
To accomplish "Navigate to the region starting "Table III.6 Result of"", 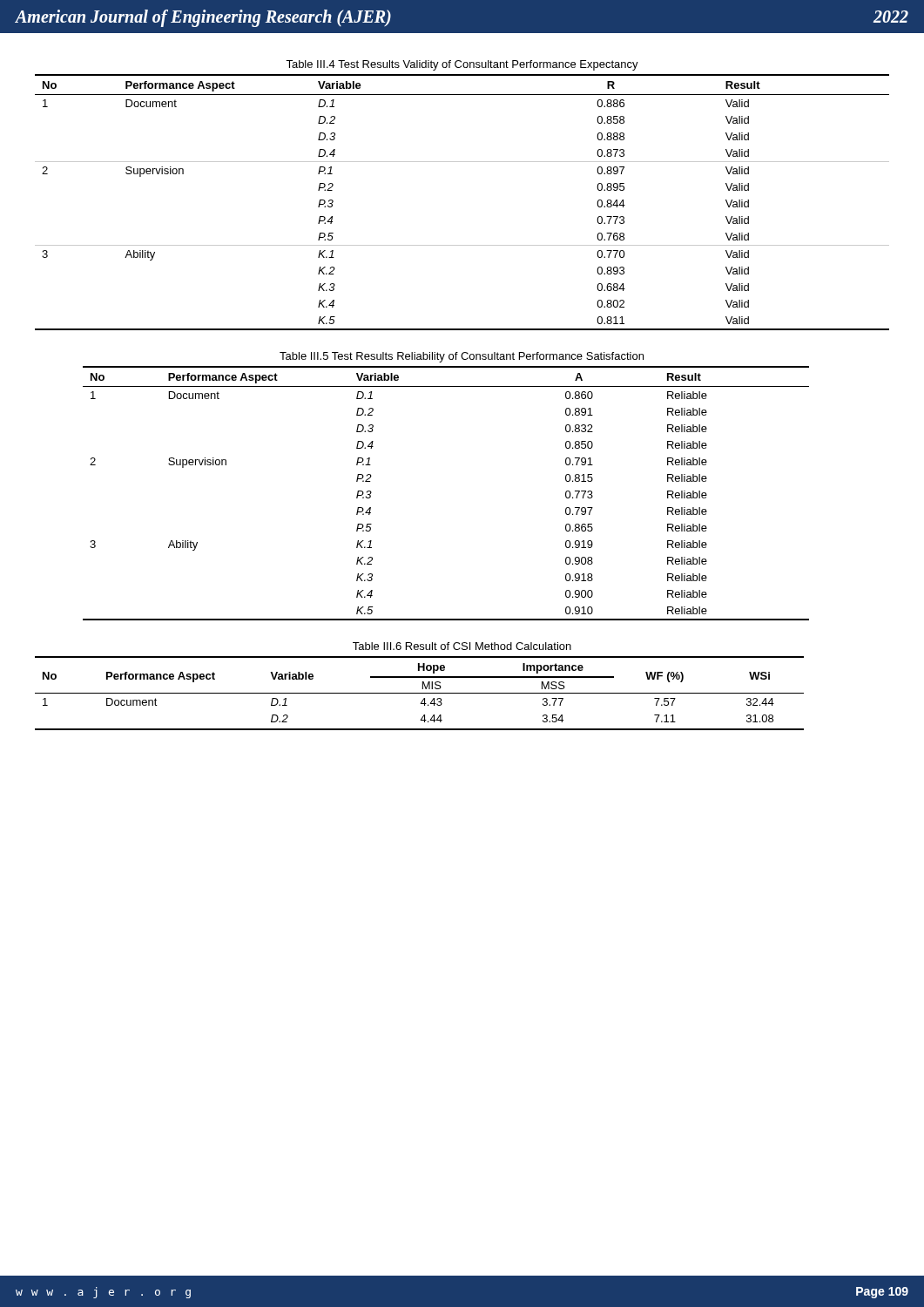I will 462,646.
